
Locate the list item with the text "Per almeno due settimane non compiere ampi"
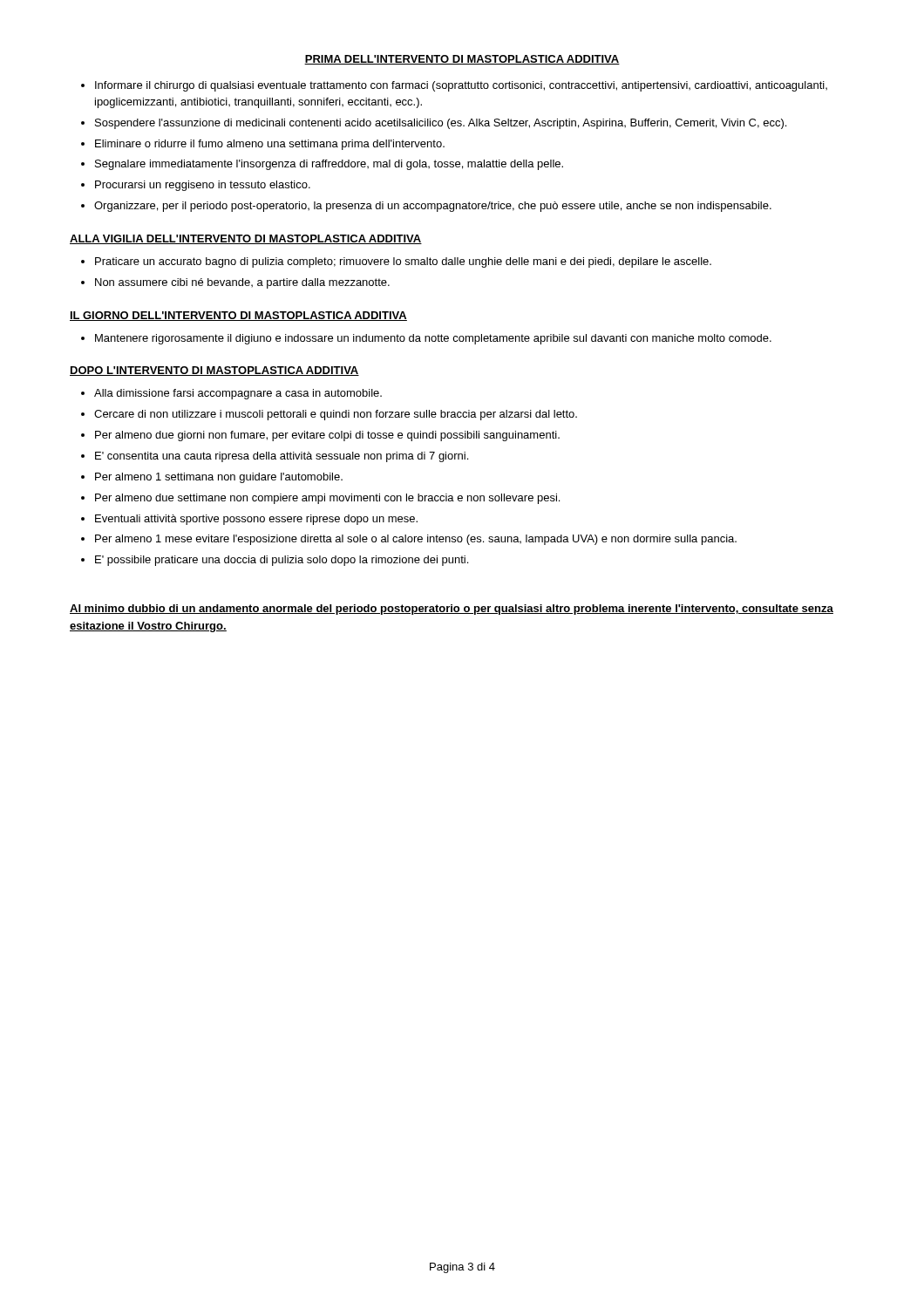(x=328, y=497)
